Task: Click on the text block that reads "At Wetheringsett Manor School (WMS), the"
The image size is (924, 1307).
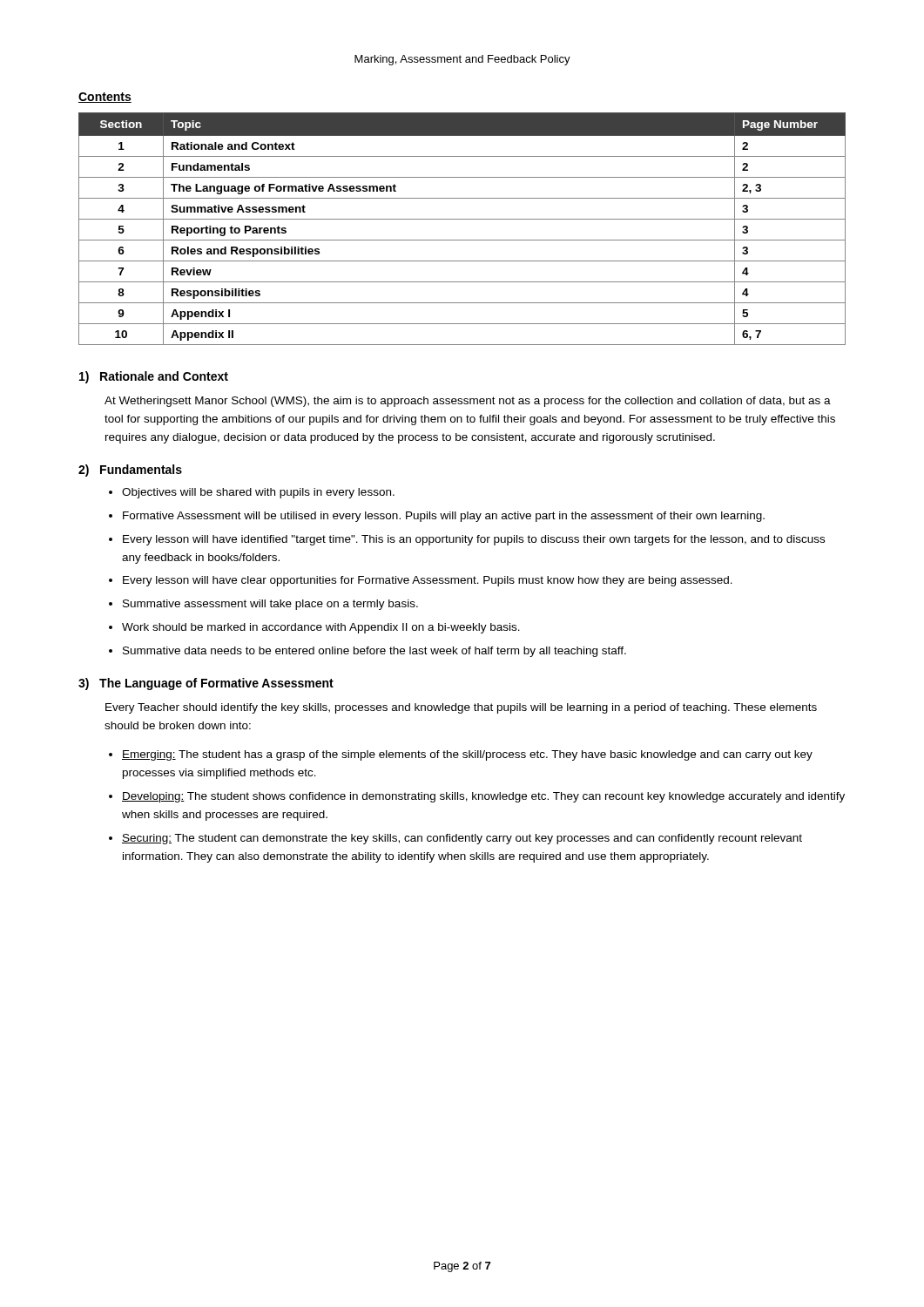Action: pos(470,419)
